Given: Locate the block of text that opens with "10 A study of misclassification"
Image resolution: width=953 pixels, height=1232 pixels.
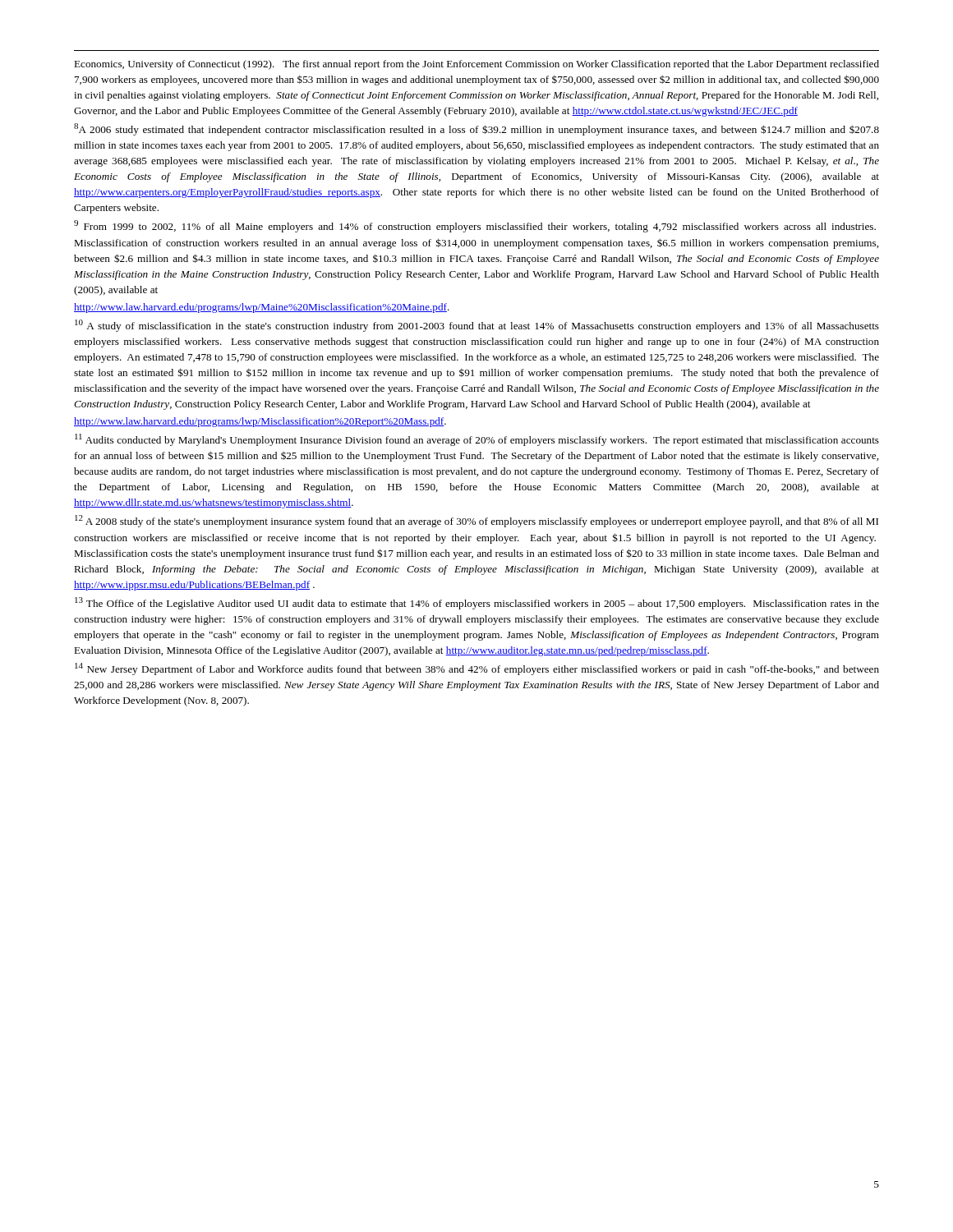Looking at the screenshot, I should pos(476,372).
